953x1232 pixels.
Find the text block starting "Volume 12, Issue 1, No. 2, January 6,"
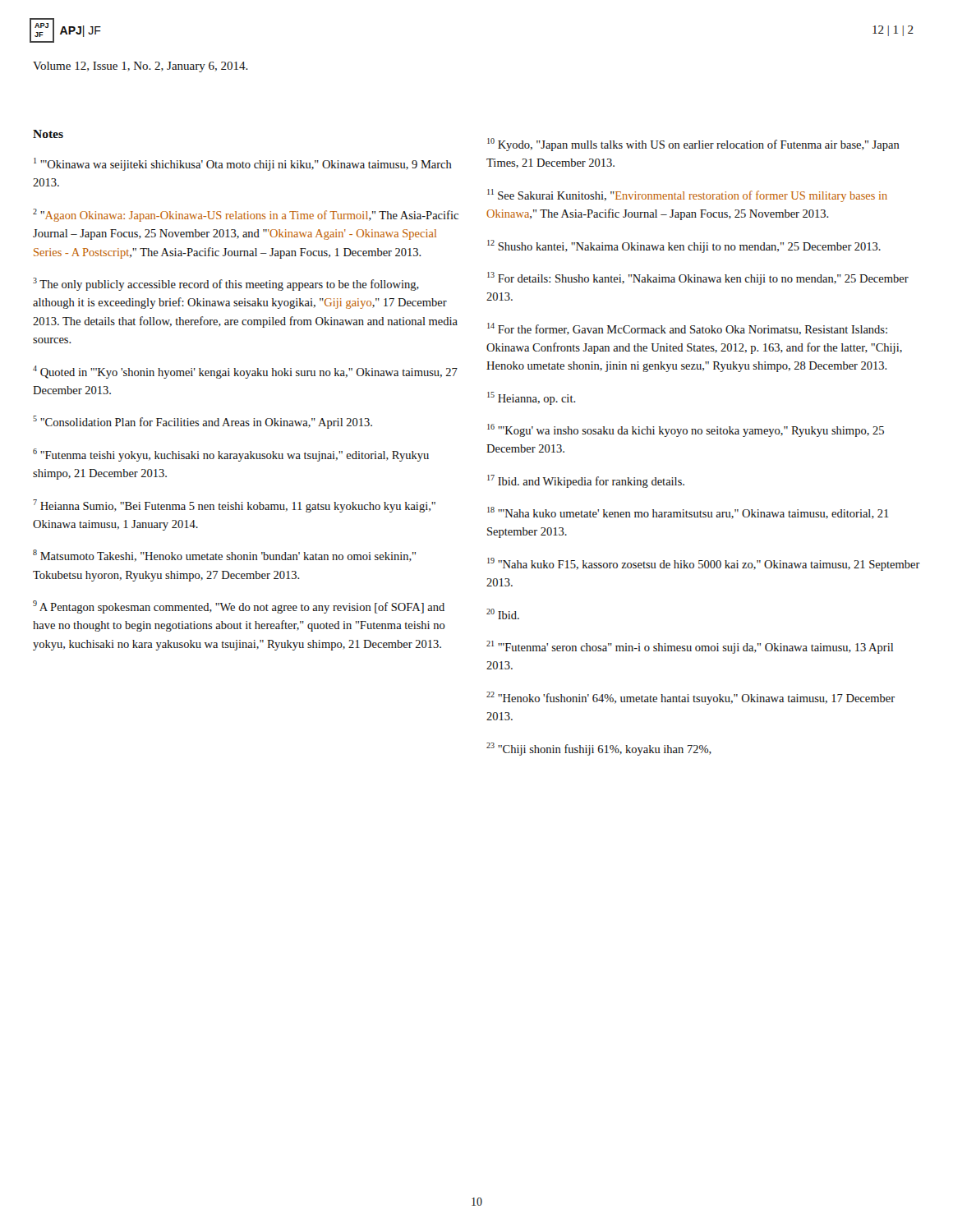pos(141,66)
